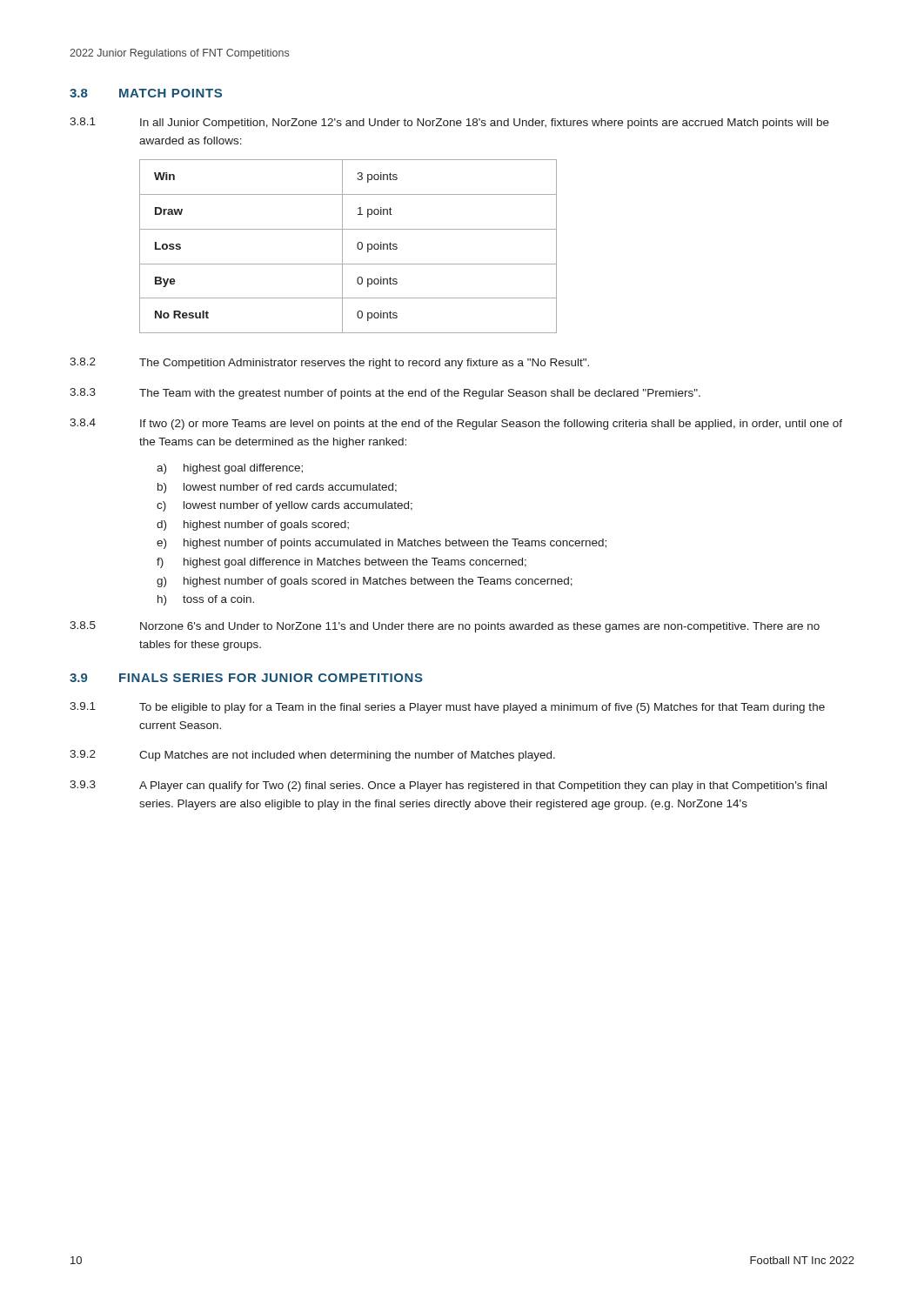Select the block starting "8.2 The Competition Administrator reserves the right to"

[x=462, y=363]
